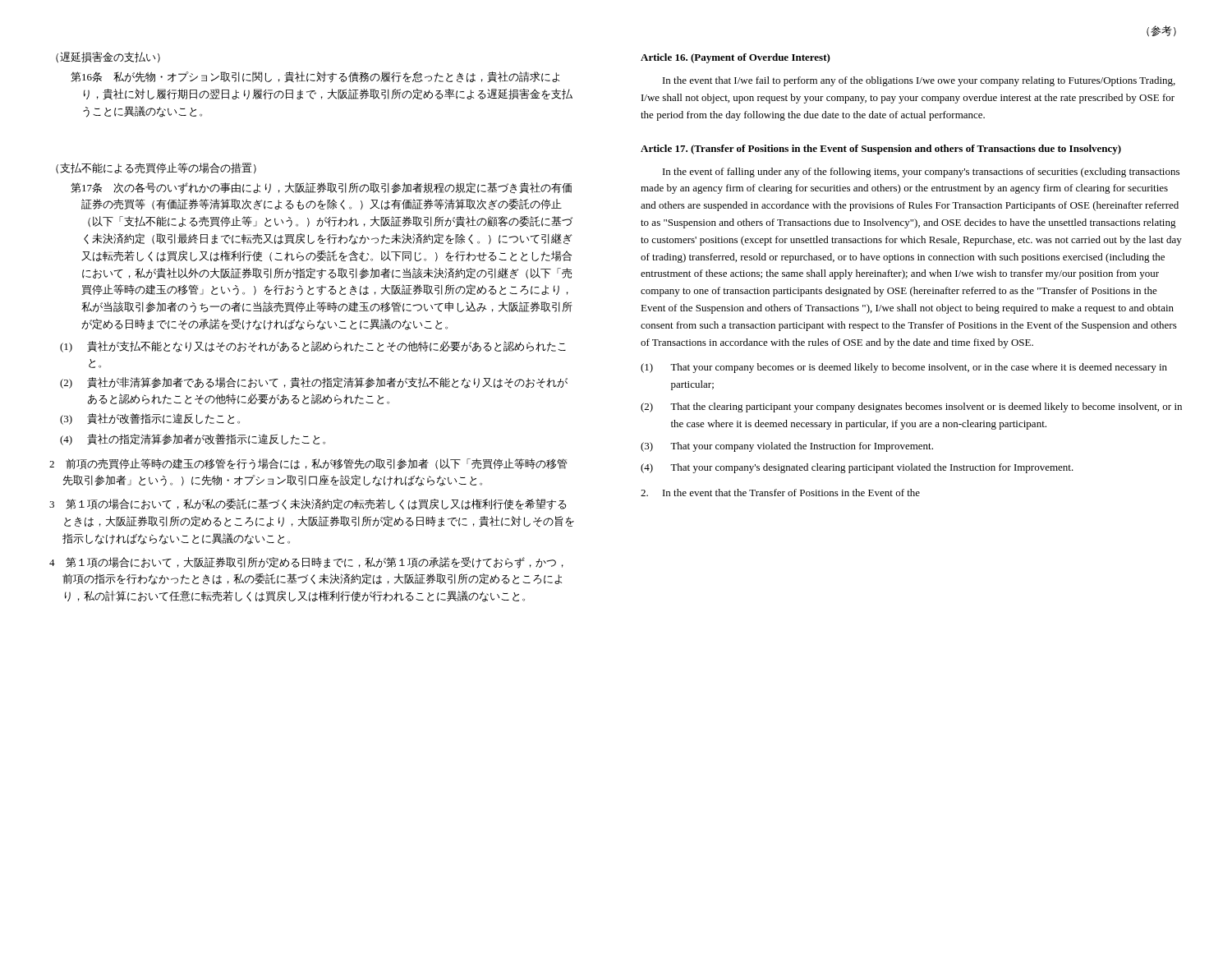Image resolution: width=1232 pixels, height=953 pixels.
Task: Navigate to the text starting "第17条 次の各号のいずれかの事由により，大阪証券取引所の取引参加者規程の規定に基づき貴社の有価証券の売買等（有価証券等清算取次ぎによるものを除く。）又は有価証券等清算取次ぎの委託の停止（以下「支払不能による売買停止等」という。）が行われ，大阪証券取引所が貴社の顧客の委託に基づく未決済約定（取引最終日までに転売又は買戻しを行わなかった未決済約定を除く。）について引継ぎ又は転売若しくは買戻し又は権利行使（これらの委託を含む。以下同じ。）を行わせることとした場合において，私が貴社以外の大阪証券取引所が指定する取引参加者に当該未決済約定の引継ぎ（以下「売買停止等時の建玉の移管」という。）を行おうとするときは，大阪証券取引所の定めるところにより，私が当該取引参加者のうち一の者に当該売買停止等時の建玉の移管について申し込み，大阪証券取引所が定める日時までにその承諾を受けなければならないことに異議のないこと。"
Action: pyautogui.click(x=327, y=256)
